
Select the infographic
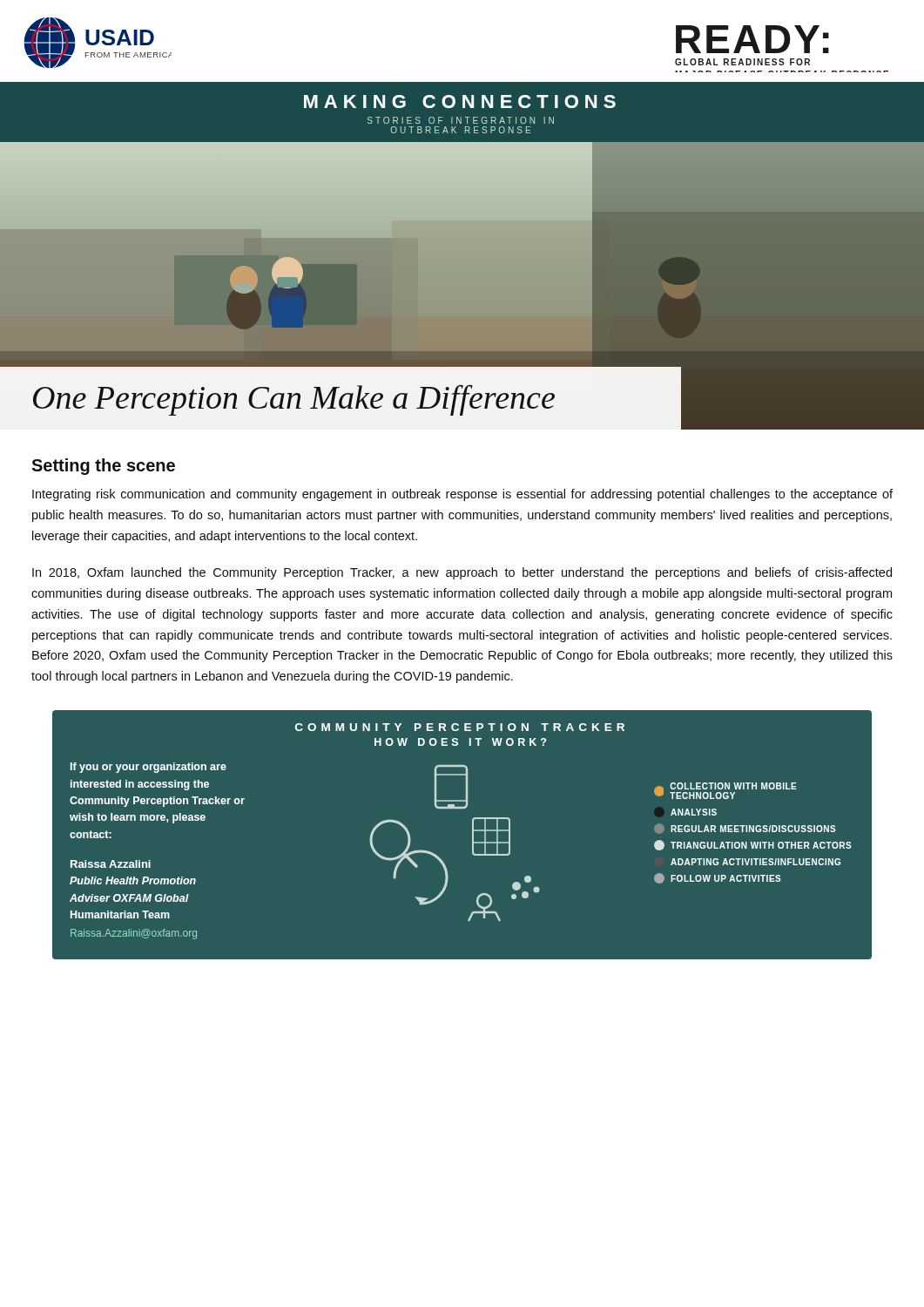click(462, 835)
